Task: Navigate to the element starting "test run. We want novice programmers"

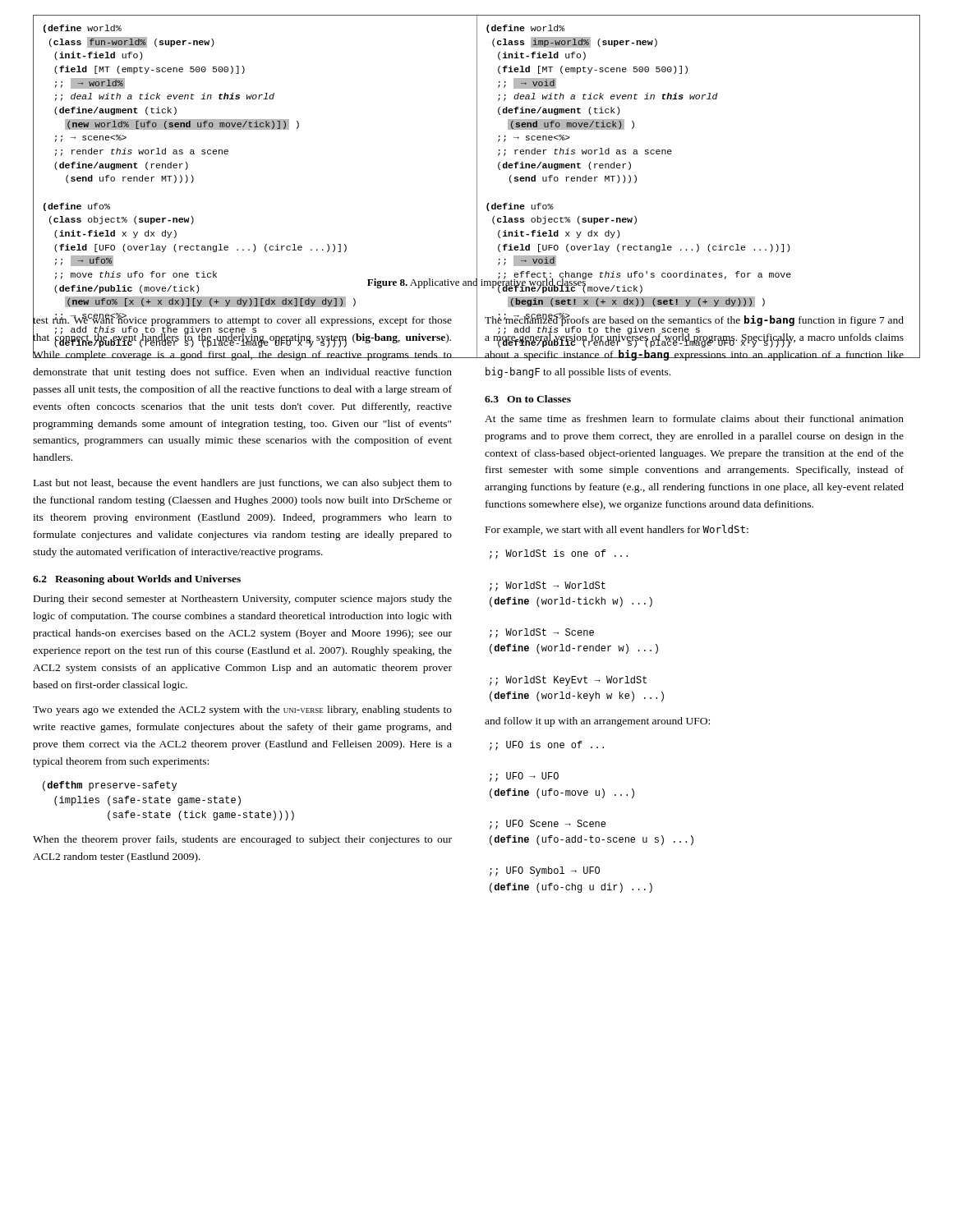Action: tap(242, 389)
